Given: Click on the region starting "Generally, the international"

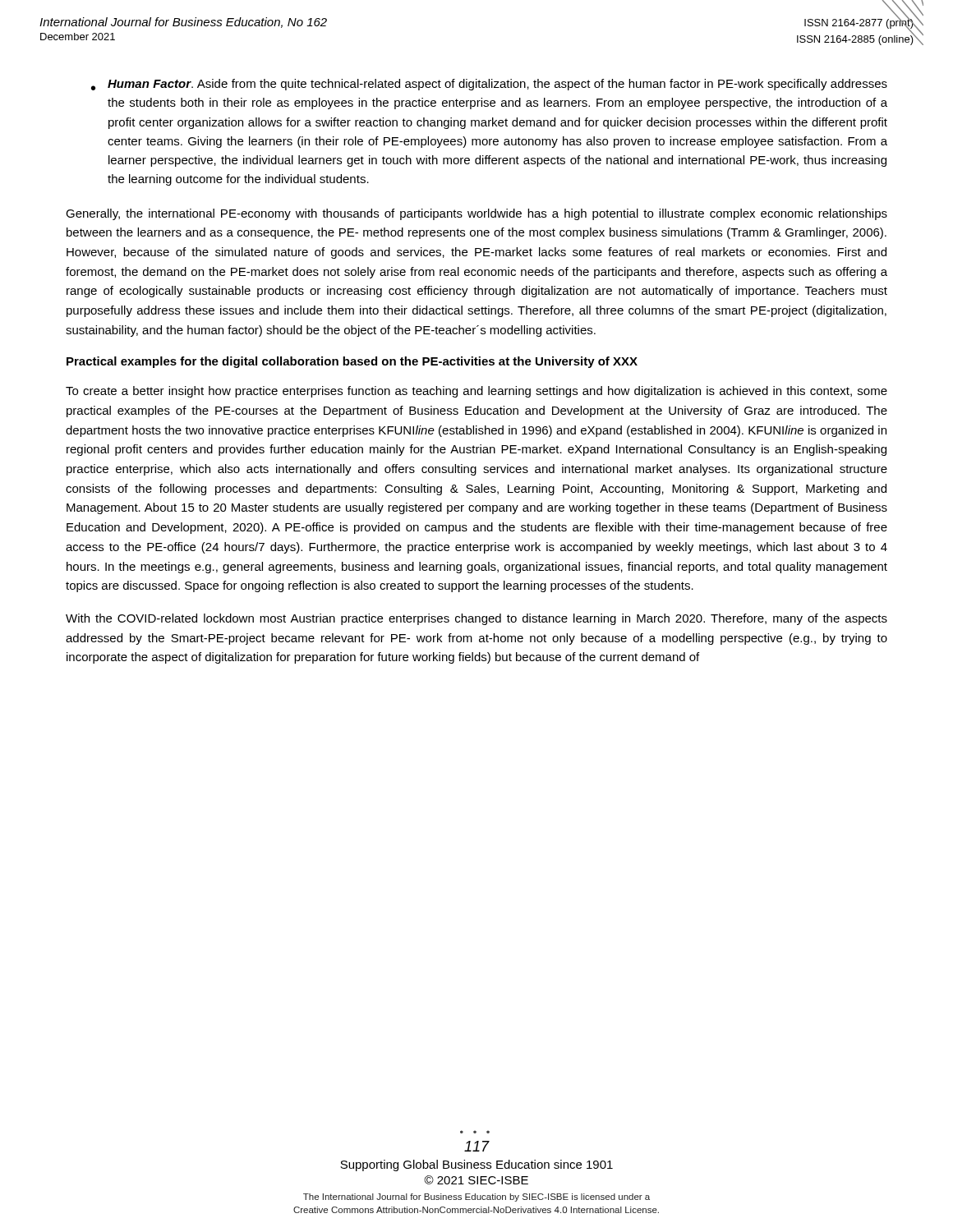Looking at the screenshot, I should click(x=476, y=271).
